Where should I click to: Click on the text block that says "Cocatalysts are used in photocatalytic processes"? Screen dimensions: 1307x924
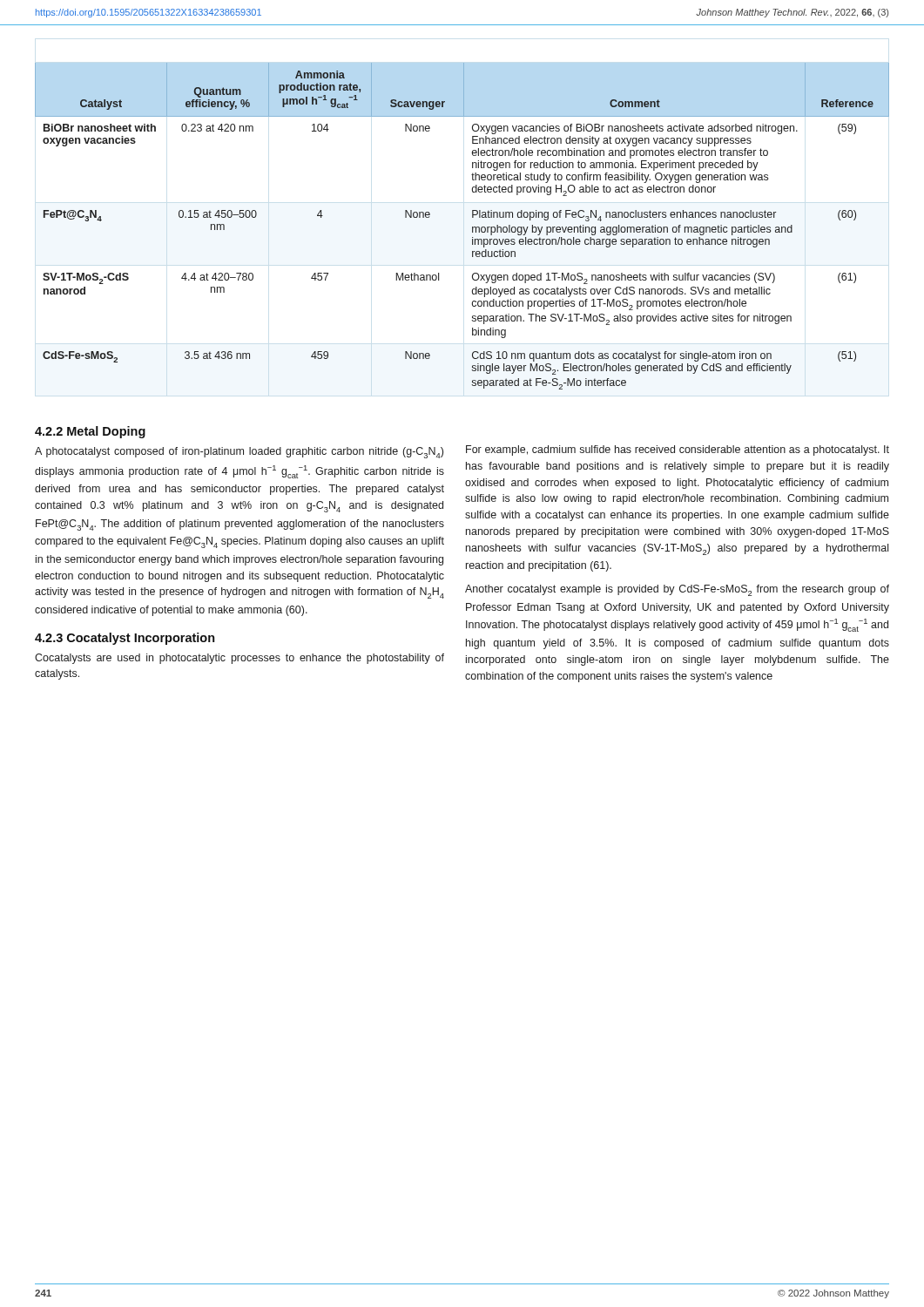[240, 666]
